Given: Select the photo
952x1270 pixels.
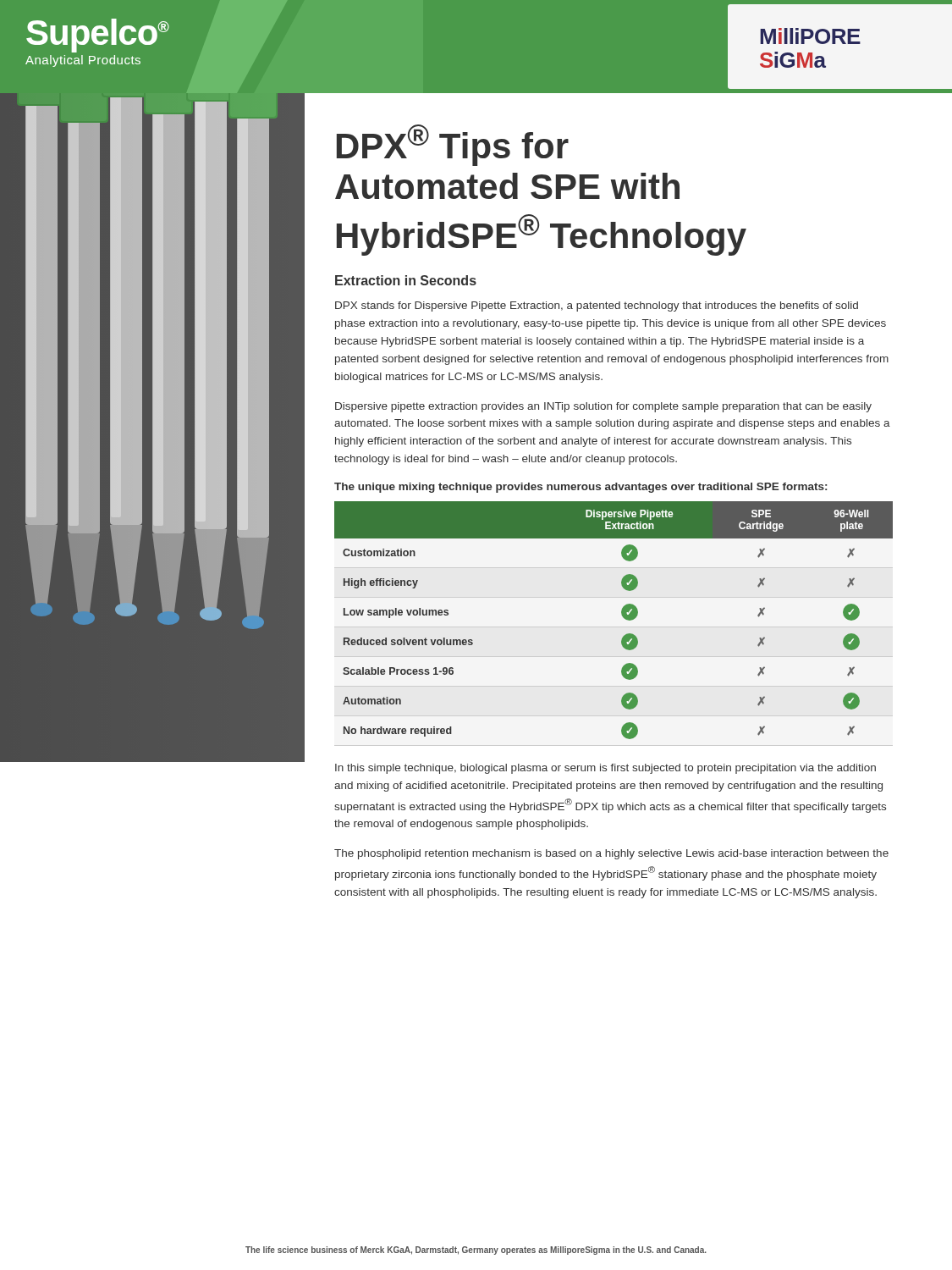Looking at the screenshot, I should [x=152, y=381].
